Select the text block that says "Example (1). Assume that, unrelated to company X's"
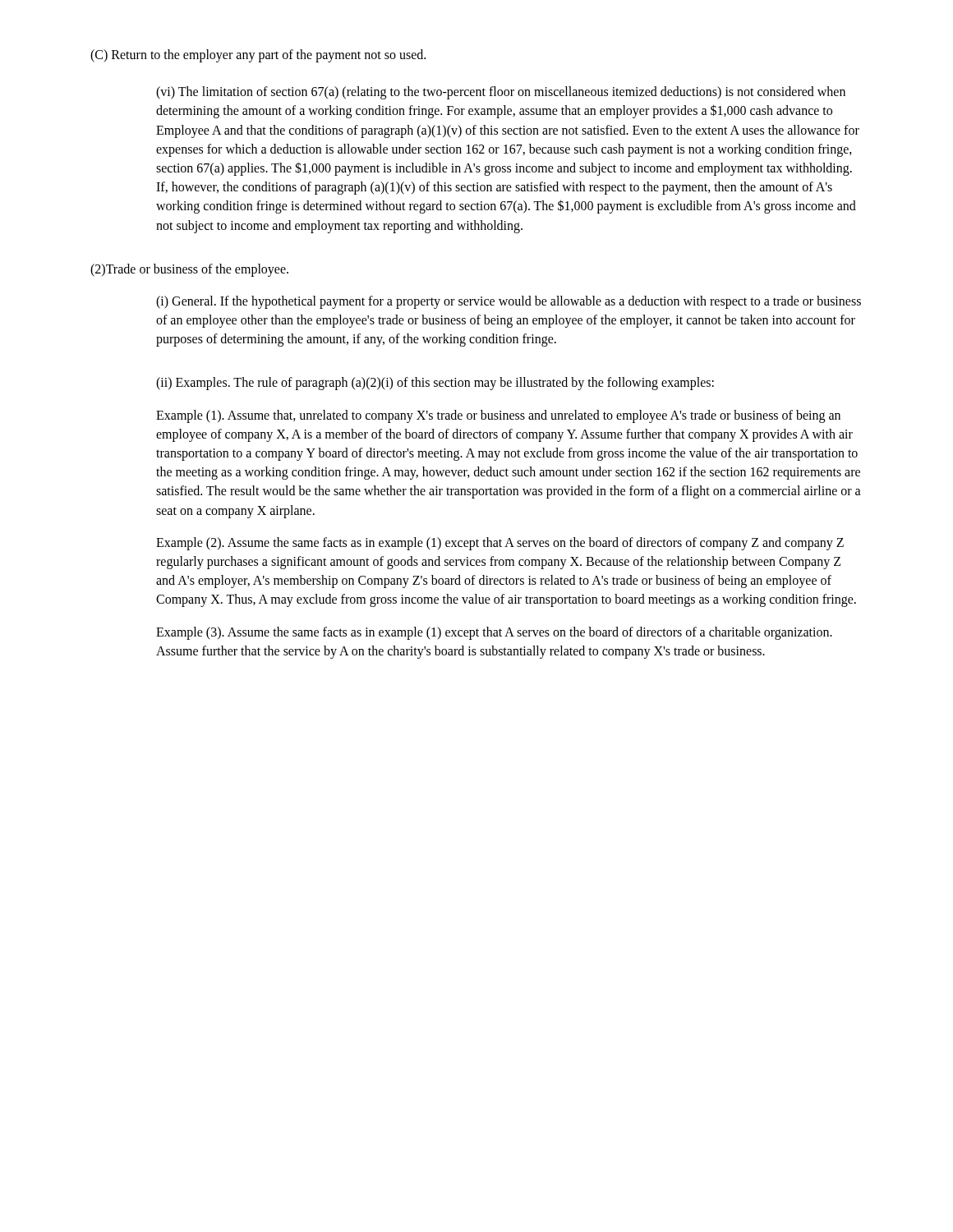The width and height of the screenshot is (953, 1232). point(509,463)
